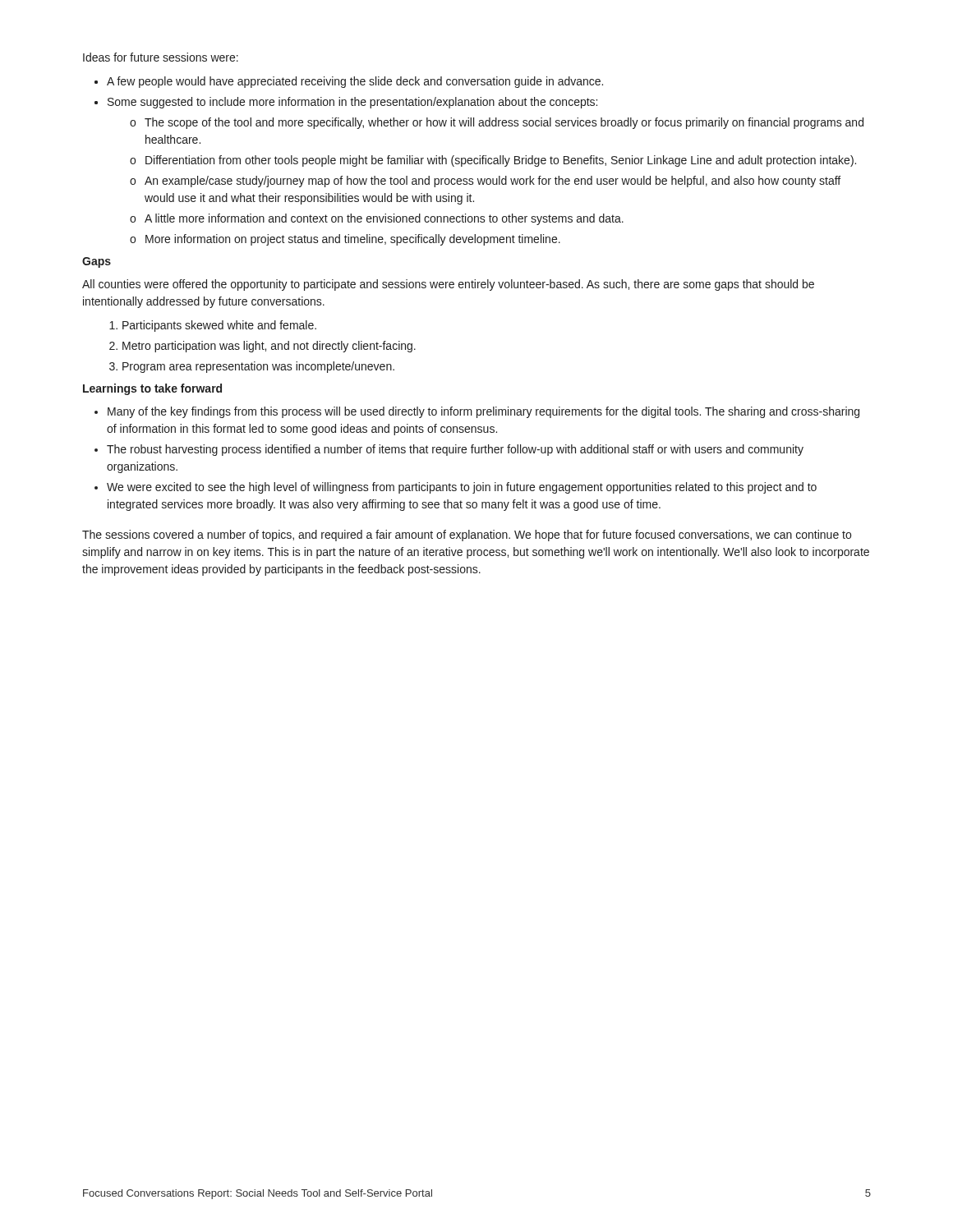Click on the region starting "An example/case study/journey map of how"
953x1232 pixels.
coord(500,190)
